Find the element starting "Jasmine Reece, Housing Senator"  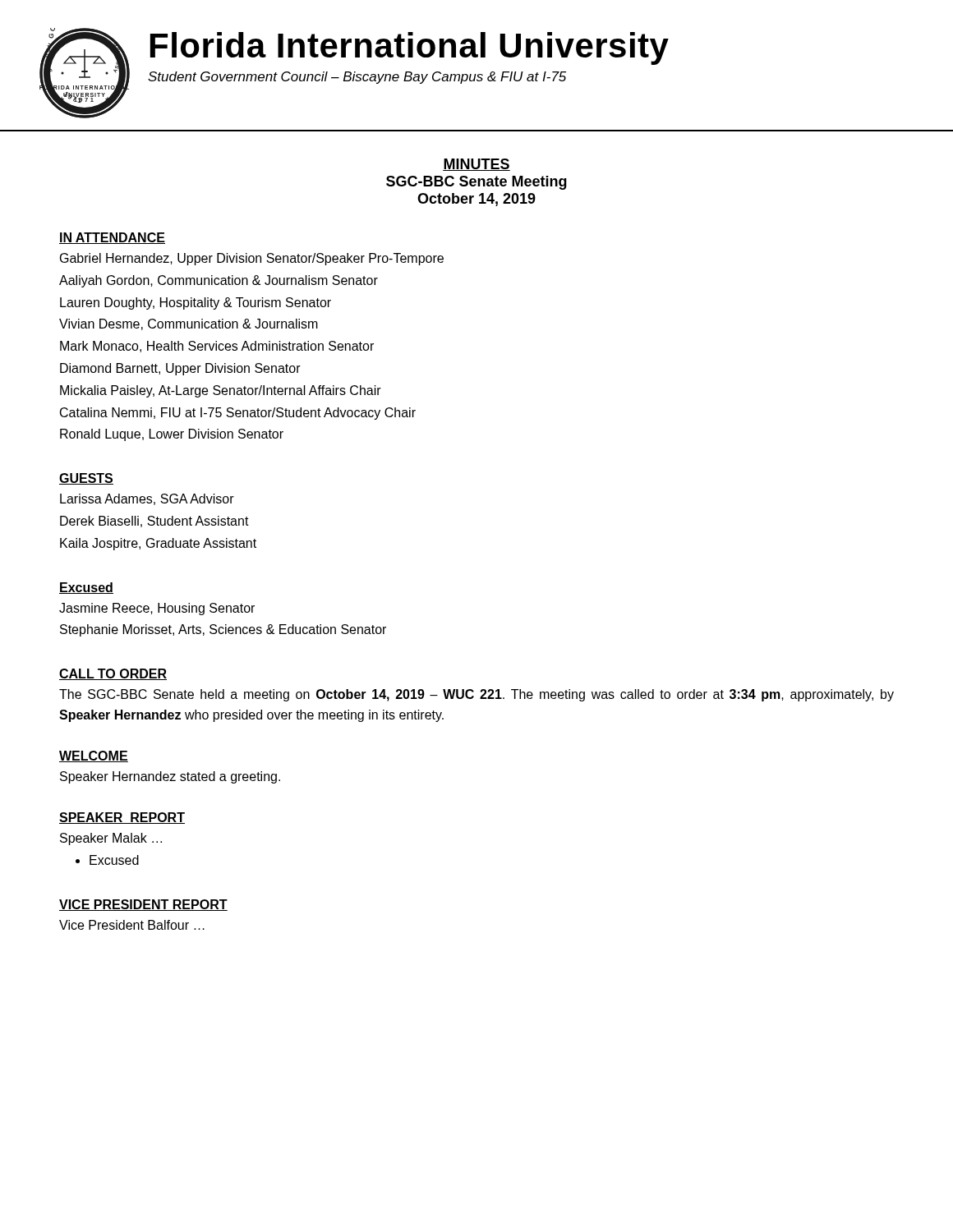tap(157, 608)
